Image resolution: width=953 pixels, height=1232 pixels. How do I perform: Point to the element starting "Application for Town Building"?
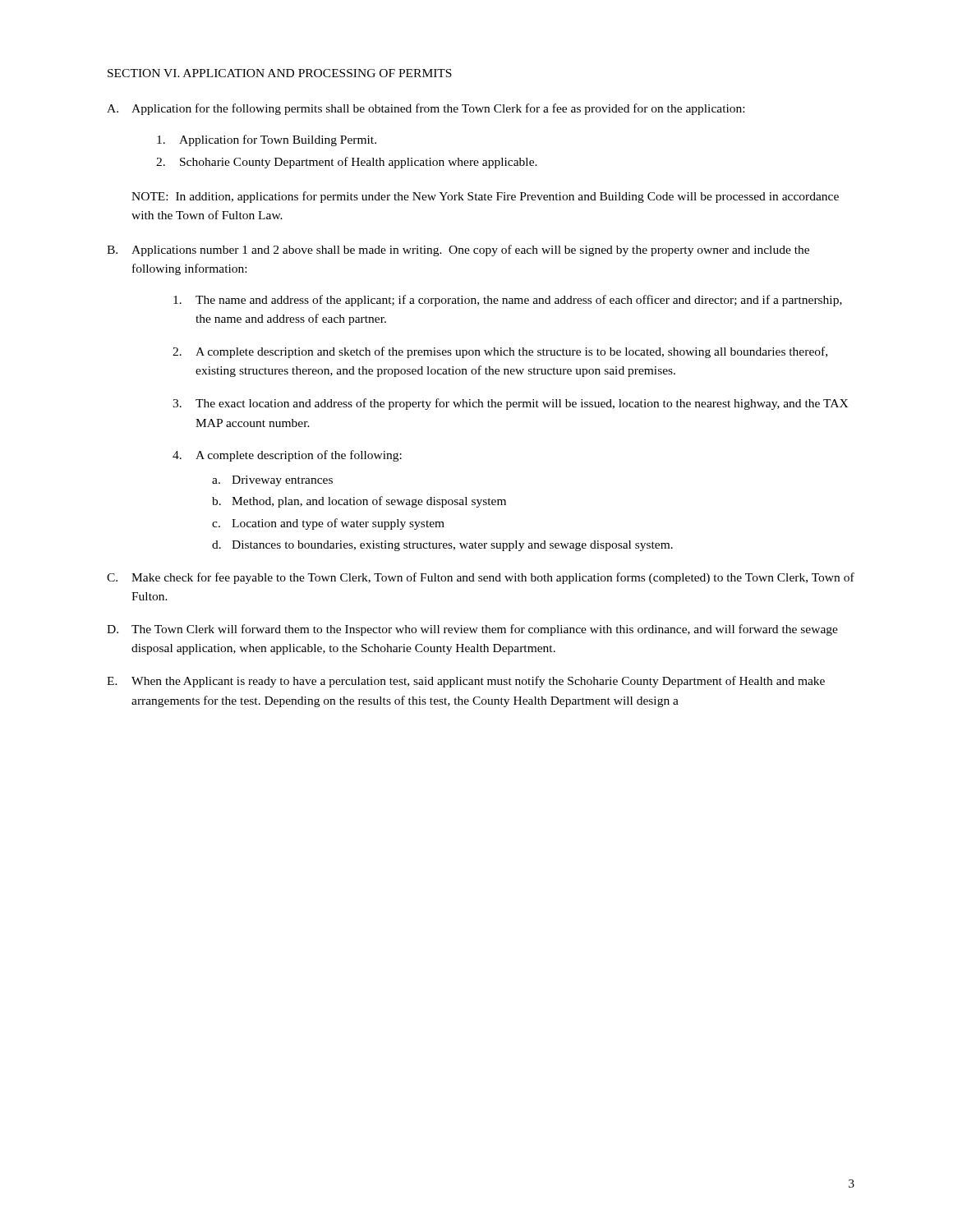tap(267, 139)
